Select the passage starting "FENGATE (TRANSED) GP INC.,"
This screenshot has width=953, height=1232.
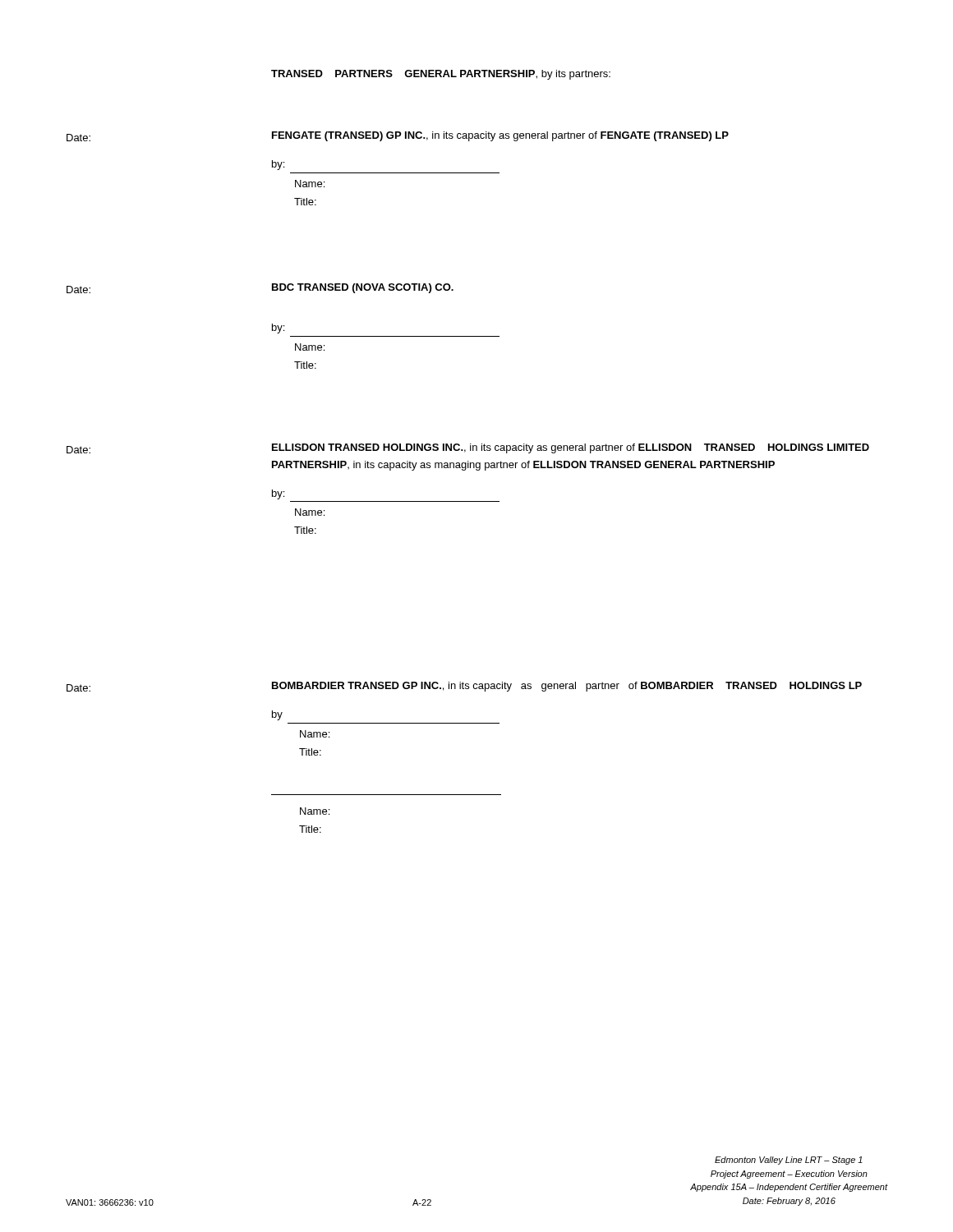click(x=500, y=136)
